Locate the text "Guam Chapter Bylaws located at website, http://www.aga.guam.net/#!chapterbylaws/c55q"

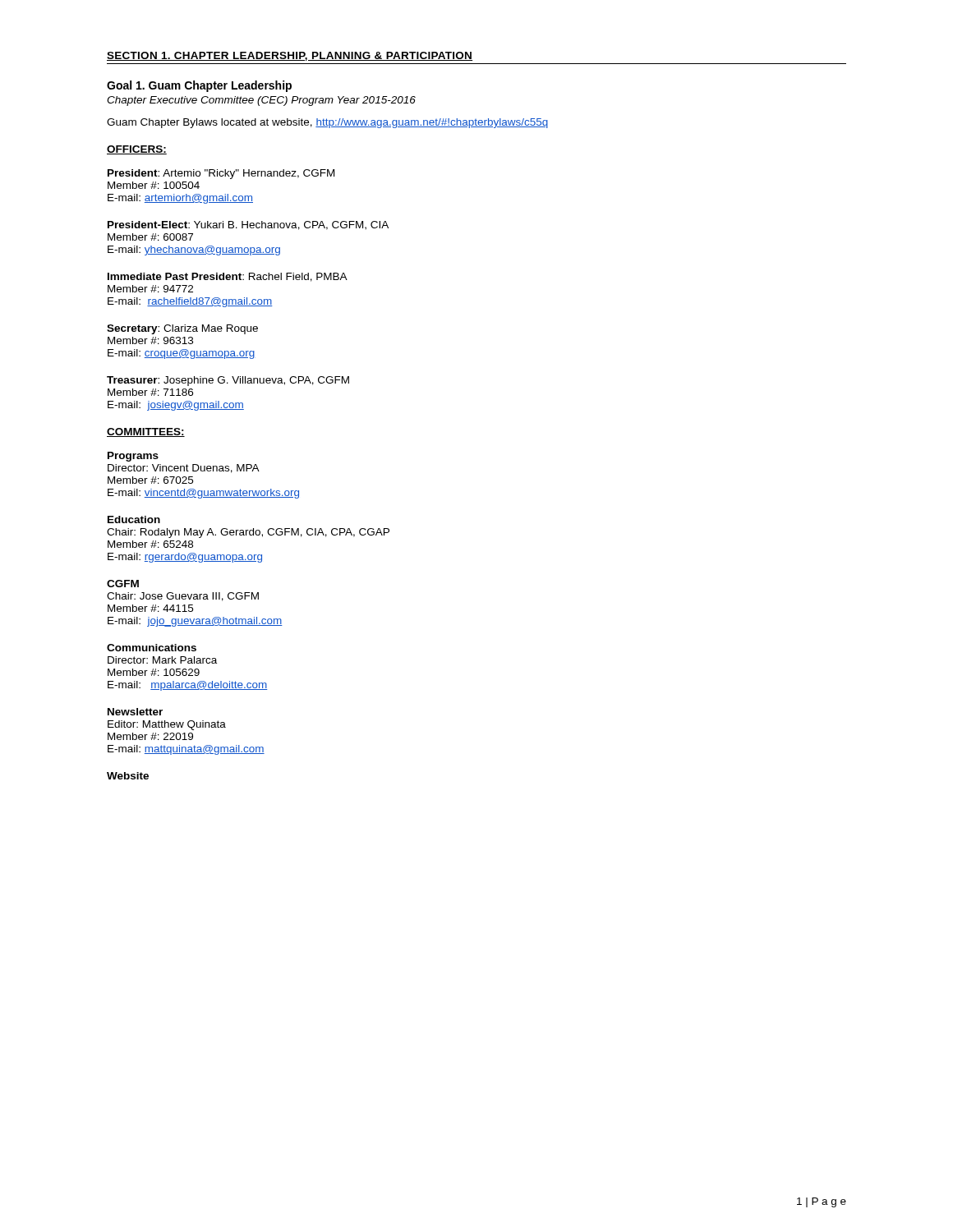328,122
